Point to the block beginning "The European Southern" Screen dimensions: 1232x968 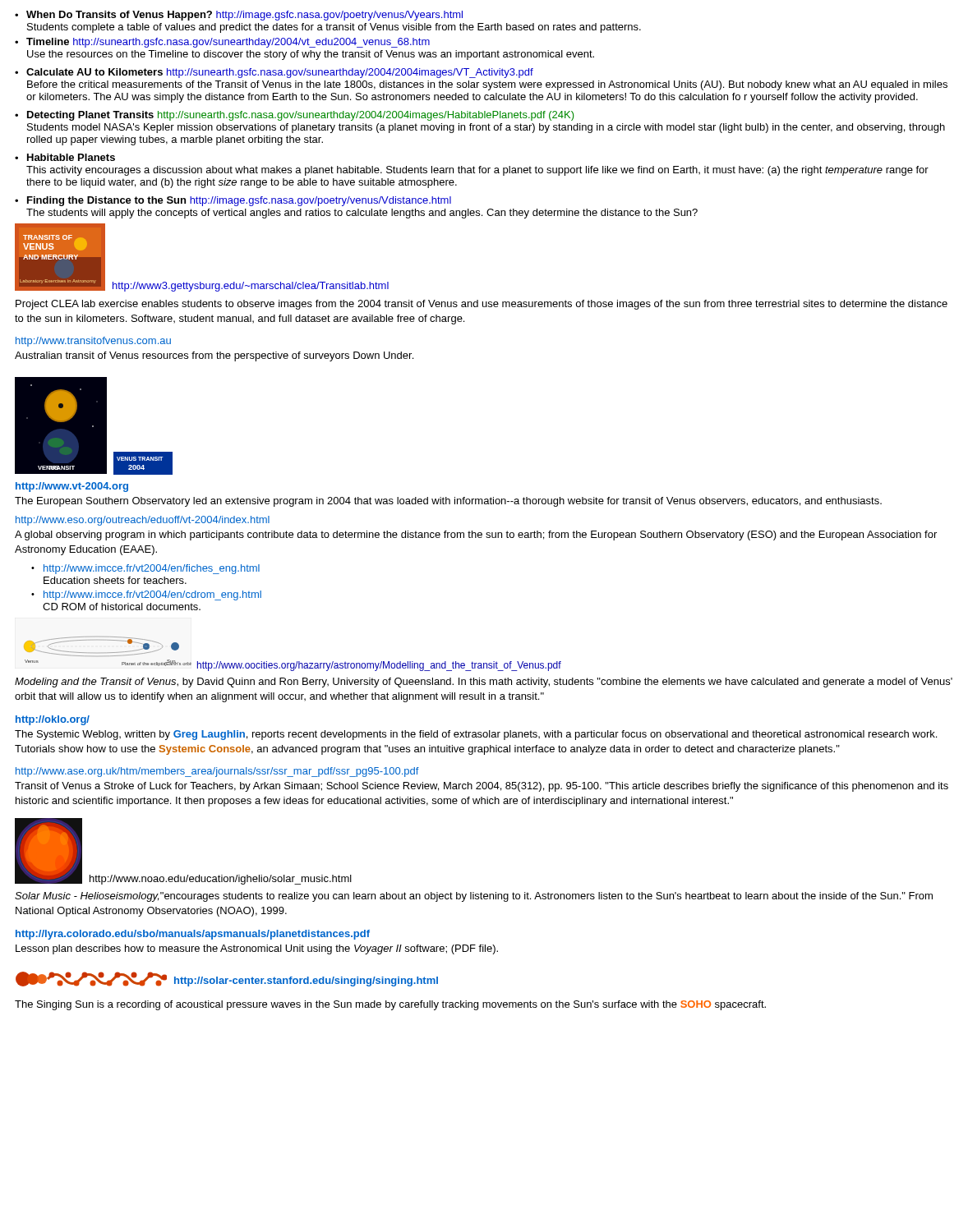click(x=449, y=500)
